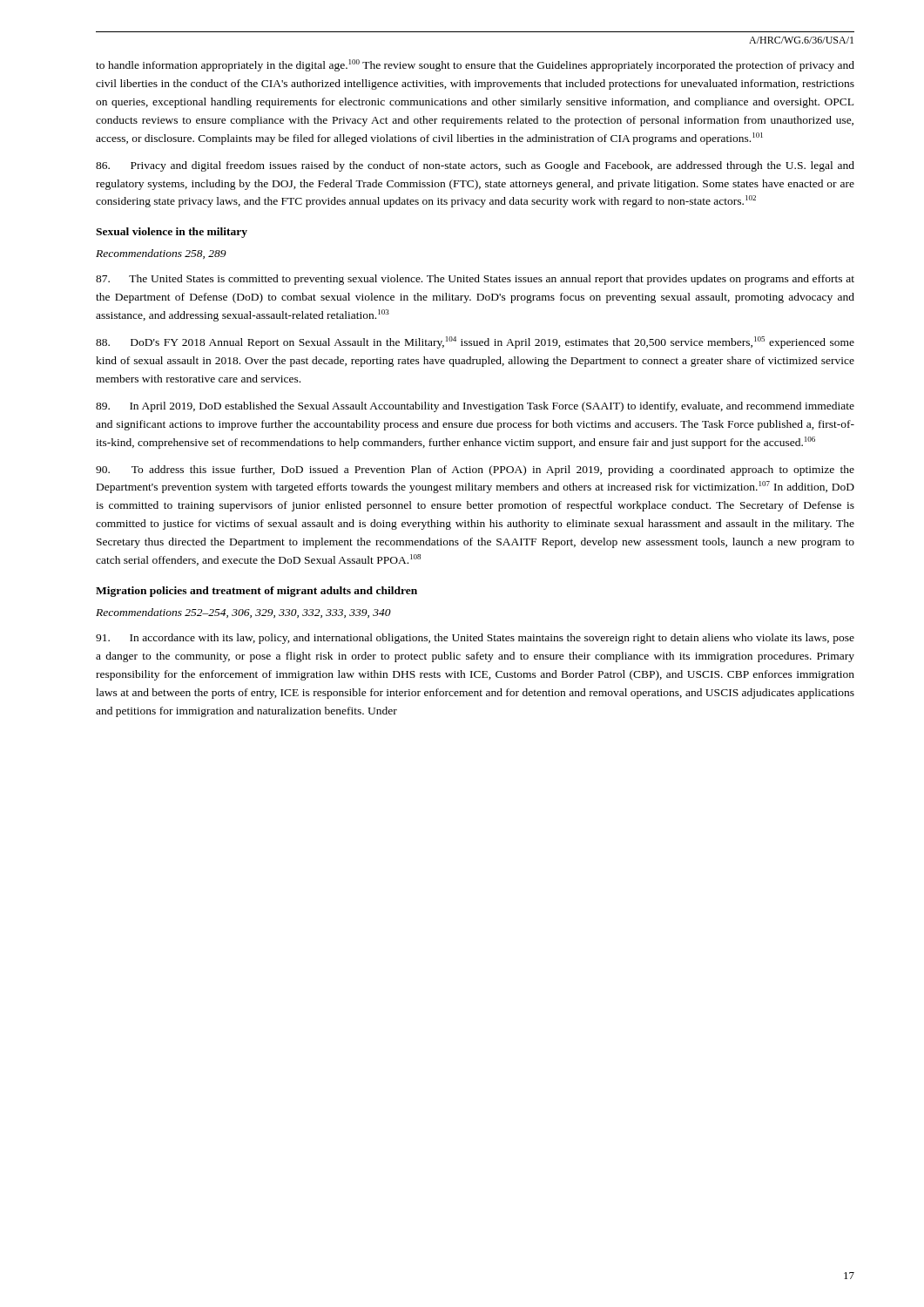Viewport: 924px width, 1307px height.
Task: Locate the section header that opens with "Sexual violence in"
Action: pos(172,233)
